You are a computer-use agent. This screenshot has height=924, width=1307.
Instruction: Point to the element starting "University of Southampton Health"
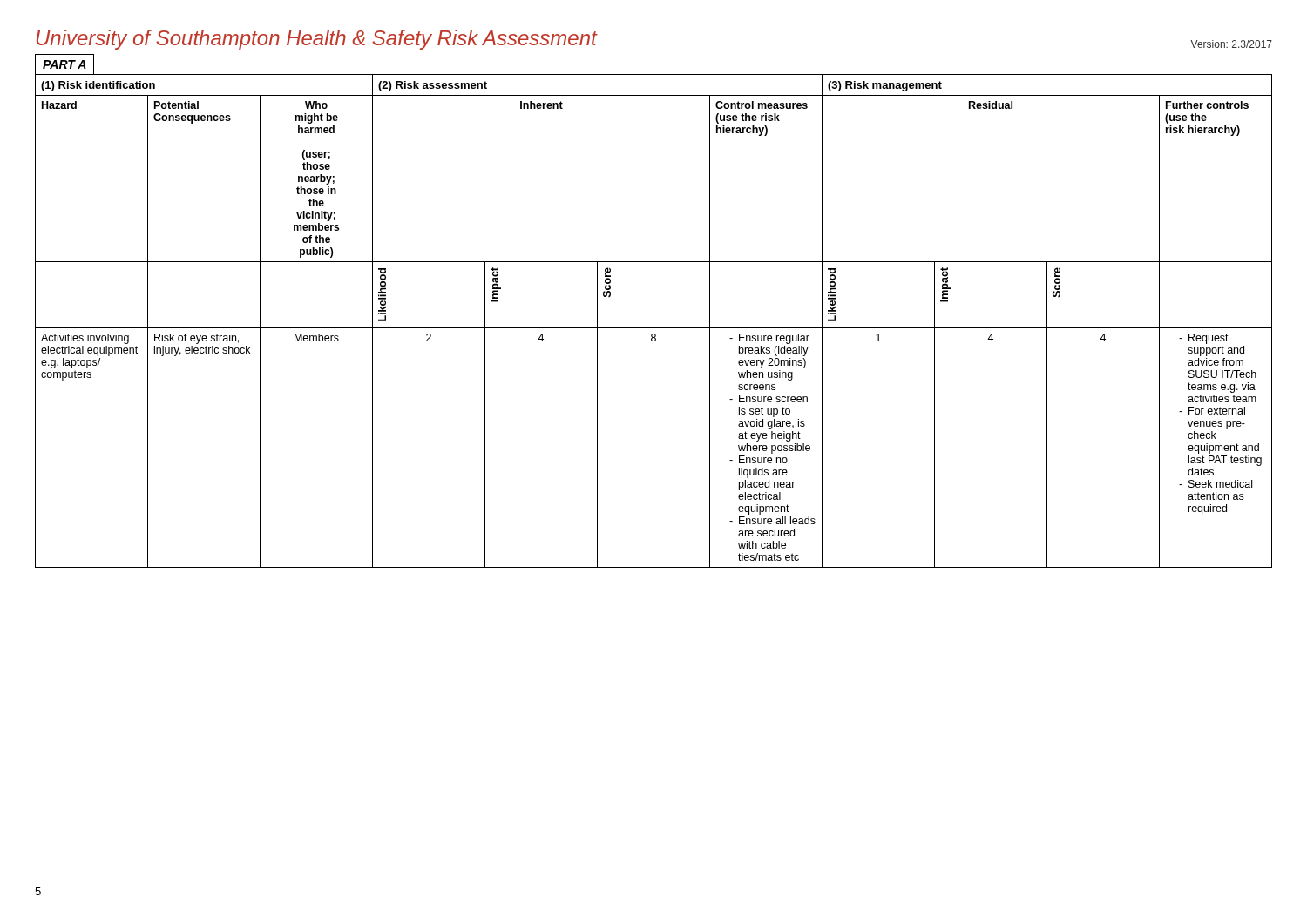pyautogui.click(x=316, y=38)
